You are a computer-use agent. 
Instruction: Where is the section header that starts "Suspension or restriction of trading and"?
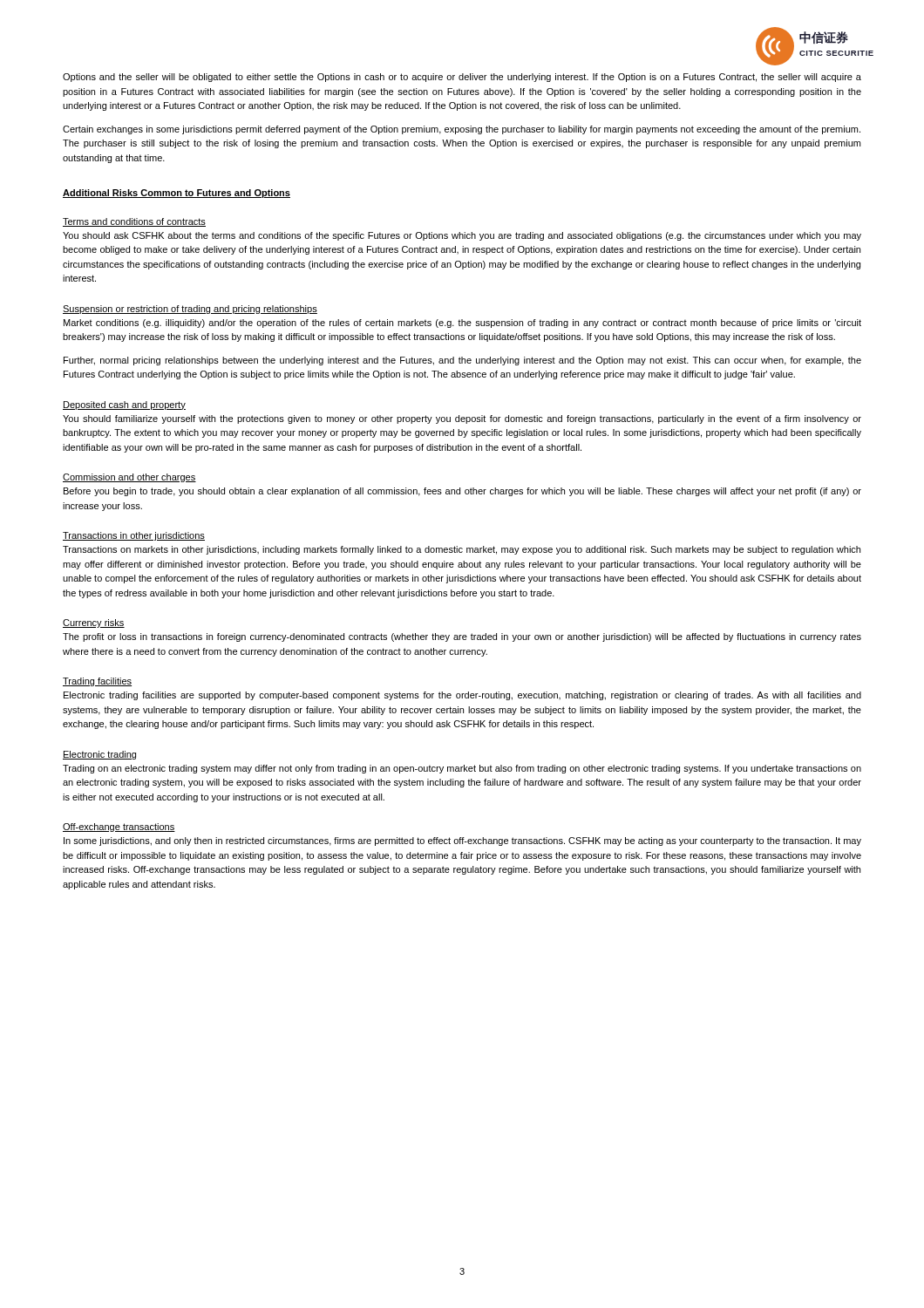point(190,308)
